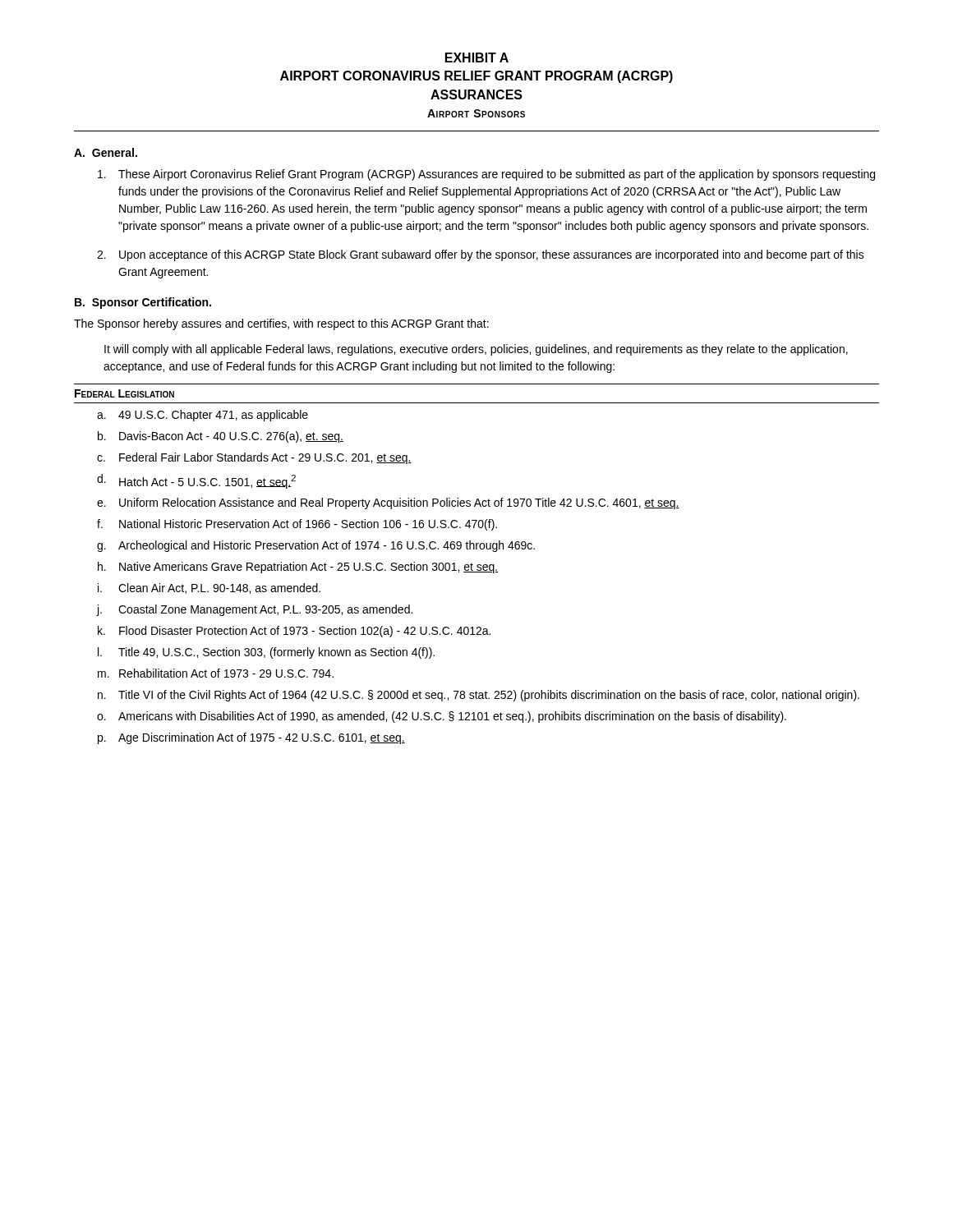Locate the list item containing "l. Title 49, U.S.C., Section 303,"
953x1232 pixels.
coord(277,653)
